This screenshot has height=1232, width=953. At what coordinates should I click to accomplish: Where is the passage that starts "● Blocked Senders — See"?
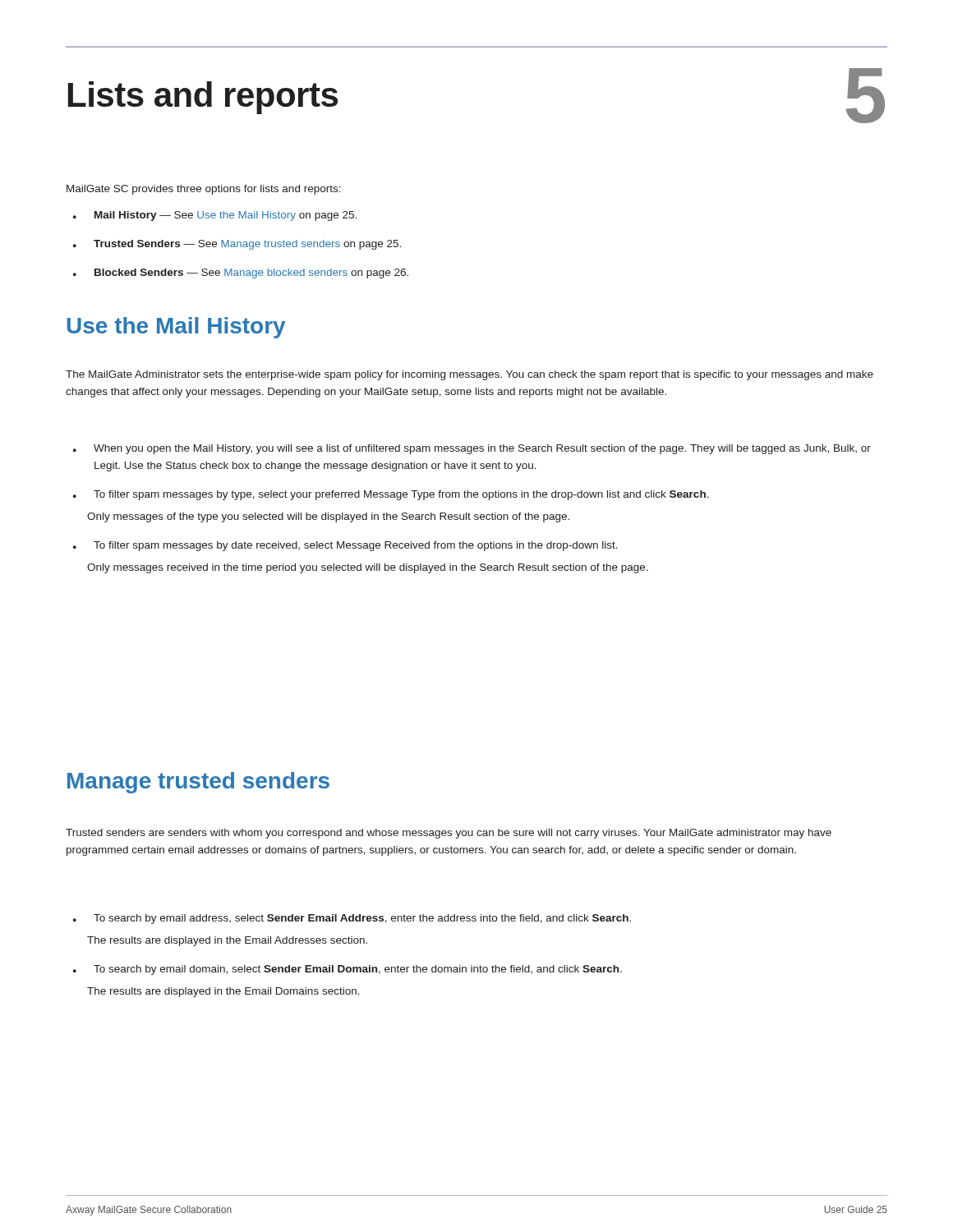coord(241,274)
